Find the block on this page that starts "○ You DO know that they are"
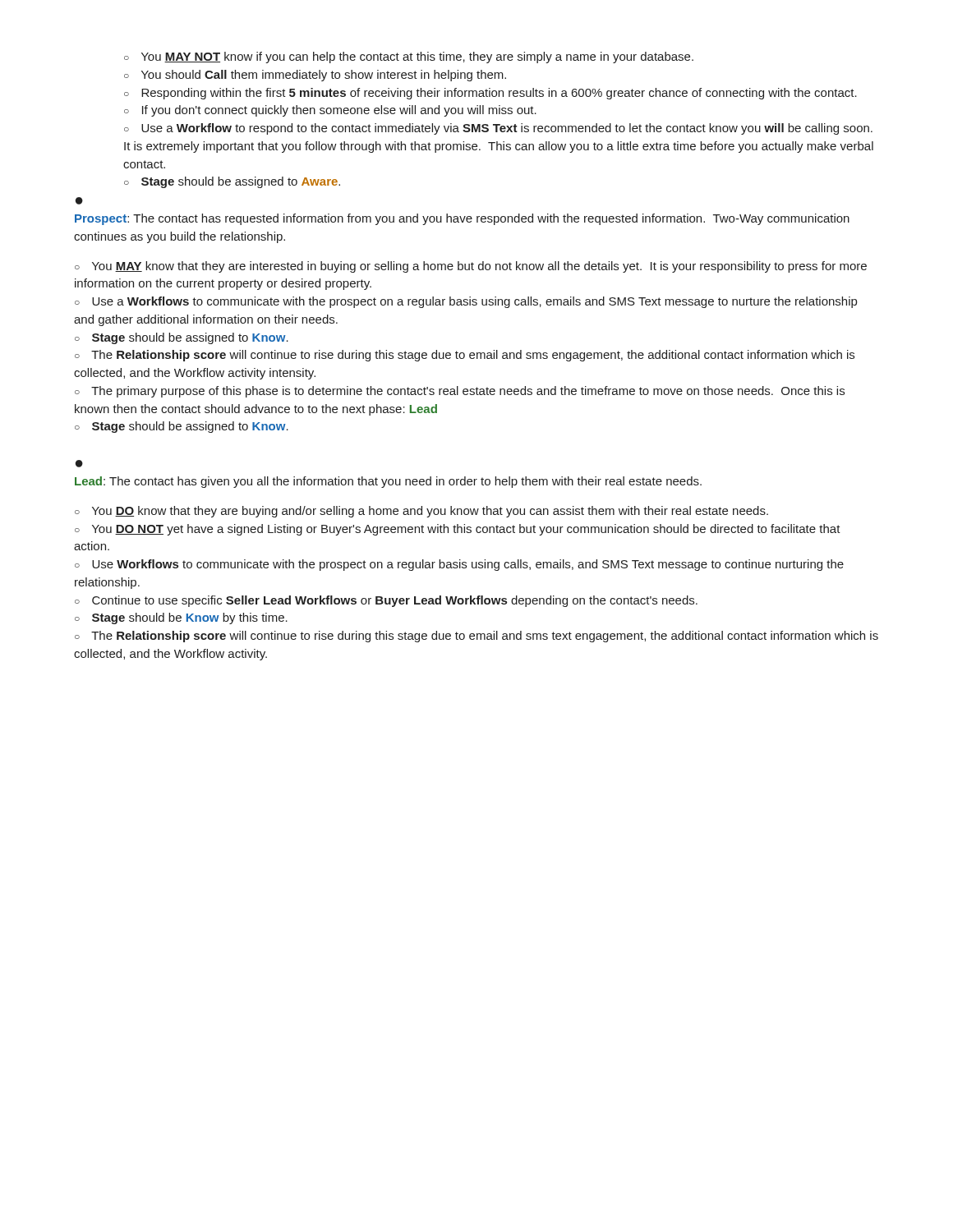The height and width of the screenshot is (1232, 953). 476,511
